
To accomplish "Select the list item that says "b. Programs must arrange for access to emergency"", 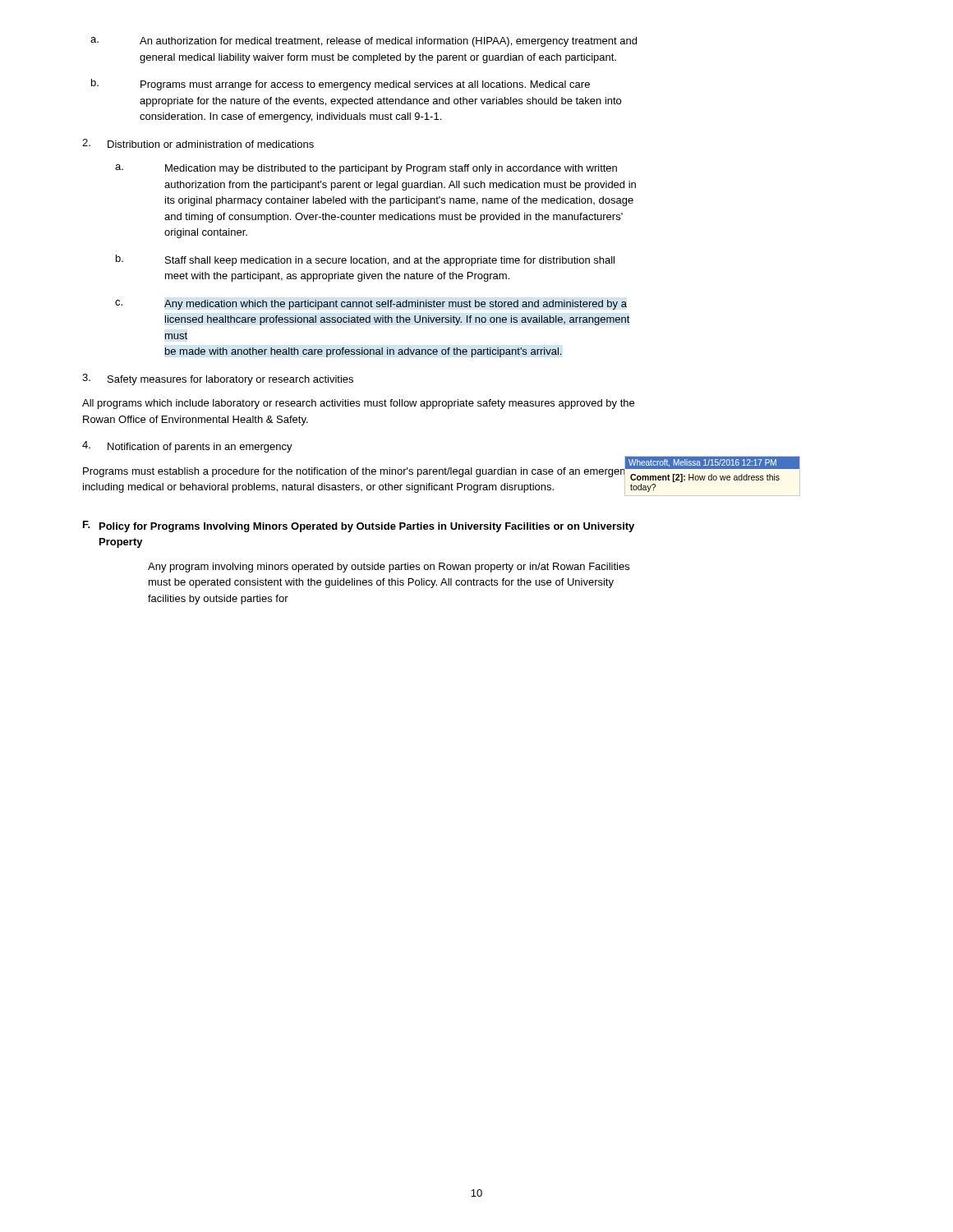I will [361, 100].
